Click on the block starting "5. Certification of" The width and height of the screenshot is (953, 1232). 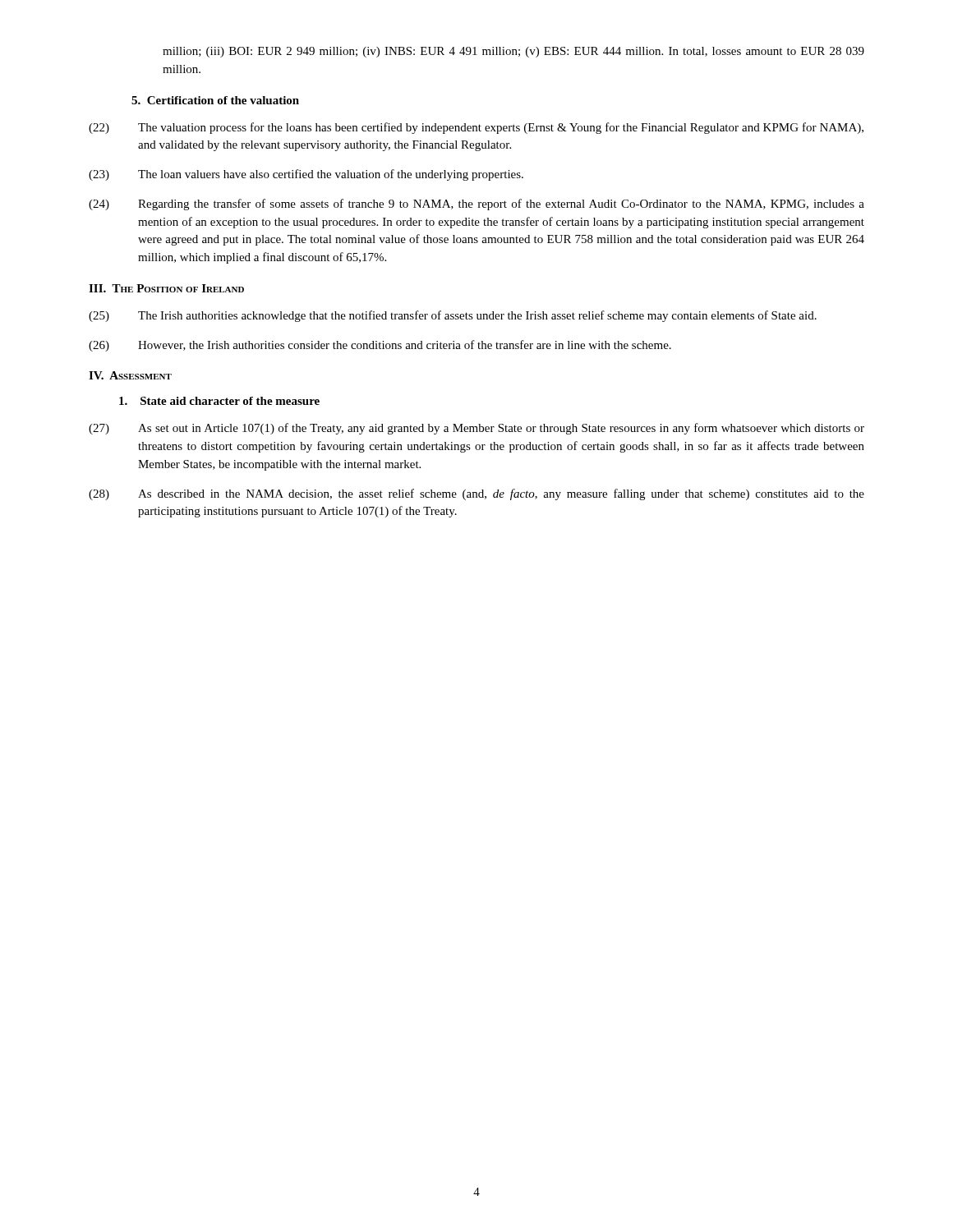(x=215, y=100)
